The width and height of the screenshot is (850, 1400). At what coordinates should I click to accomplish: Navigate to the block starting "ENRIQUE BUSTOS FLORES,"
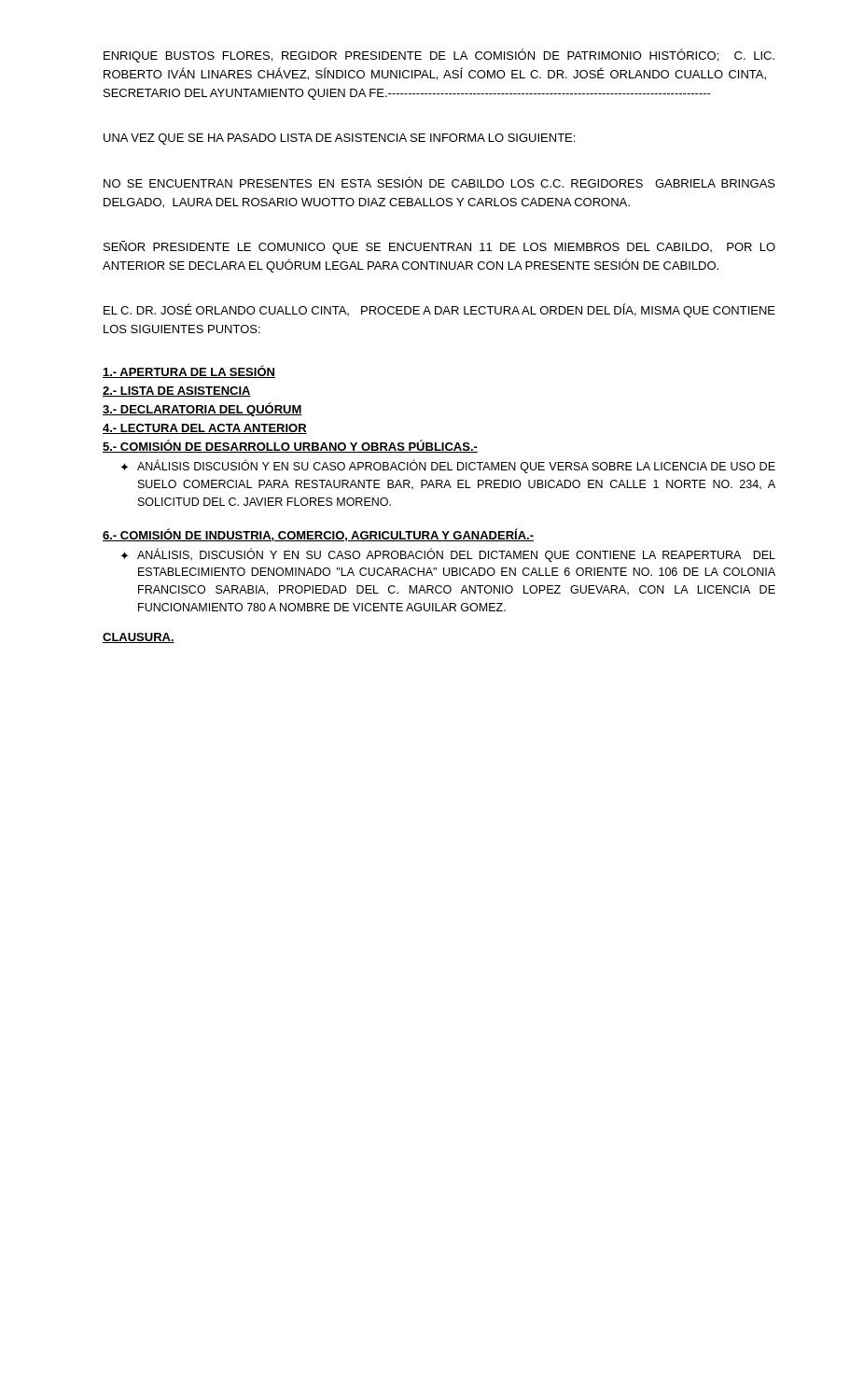pyautogui.click(x=439, y=74)
